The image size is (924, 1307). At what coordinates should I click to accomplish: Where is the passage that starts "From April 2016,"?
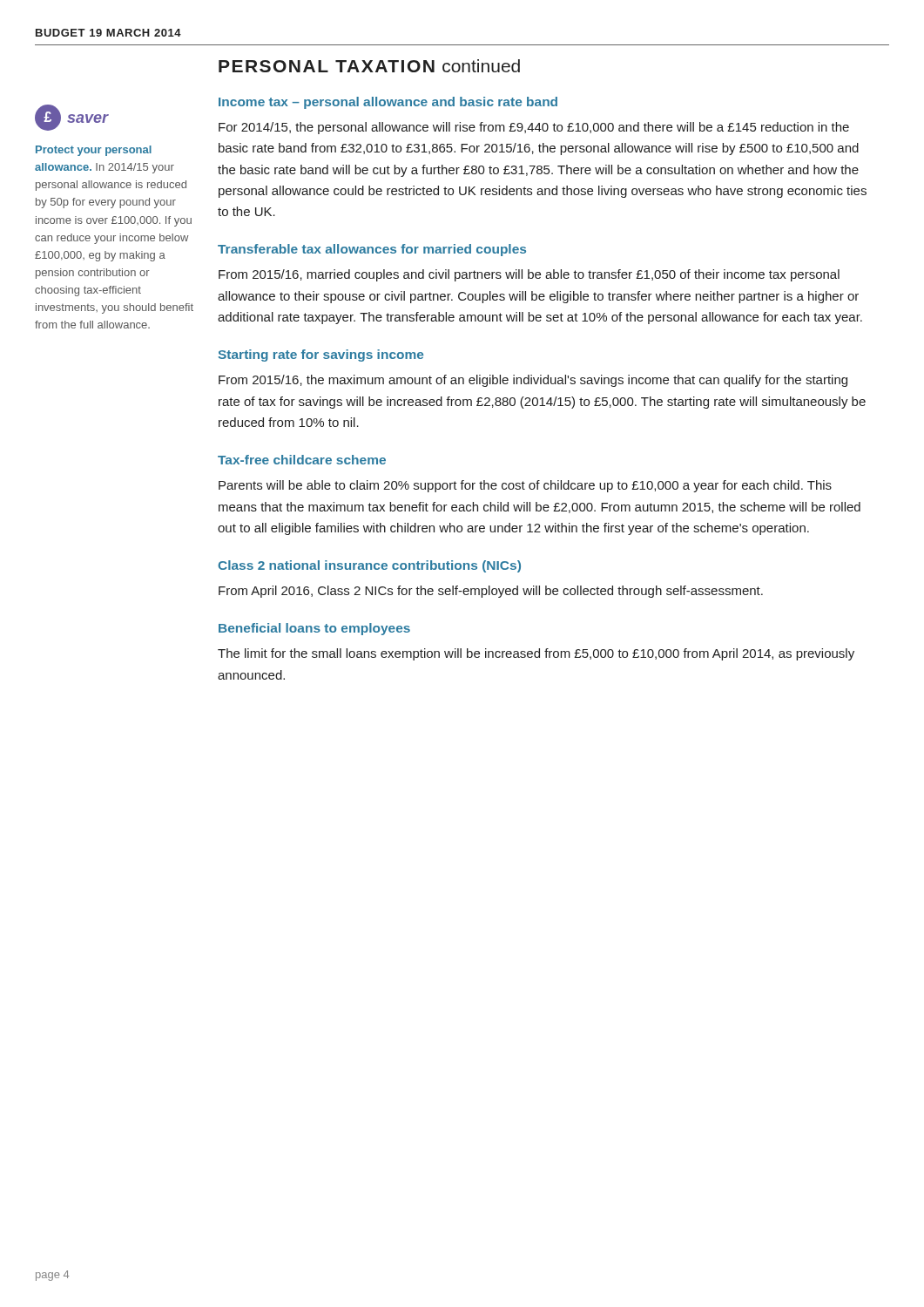coord(491,590)
